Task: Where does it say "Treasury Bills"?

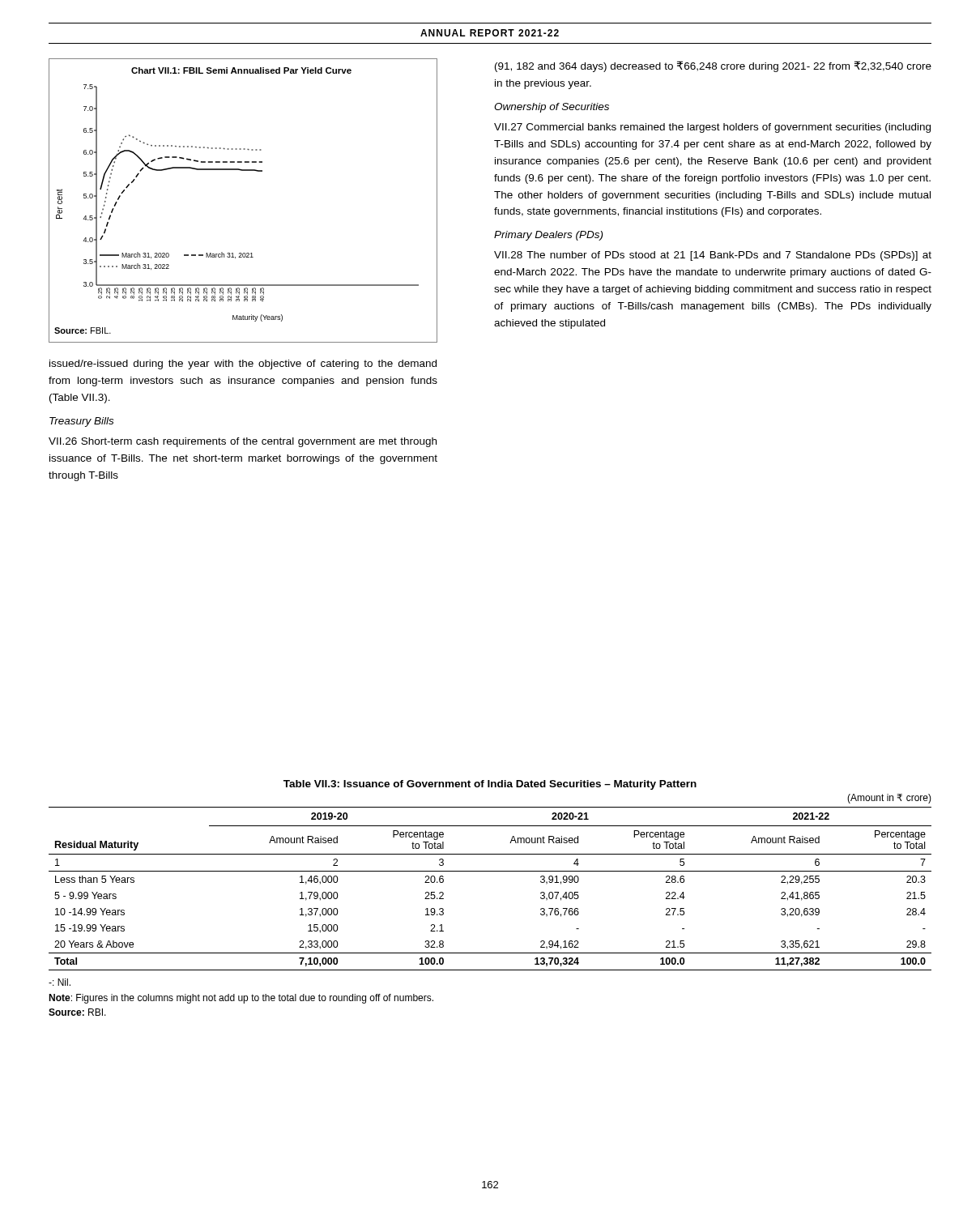Action: click(81, 421)
